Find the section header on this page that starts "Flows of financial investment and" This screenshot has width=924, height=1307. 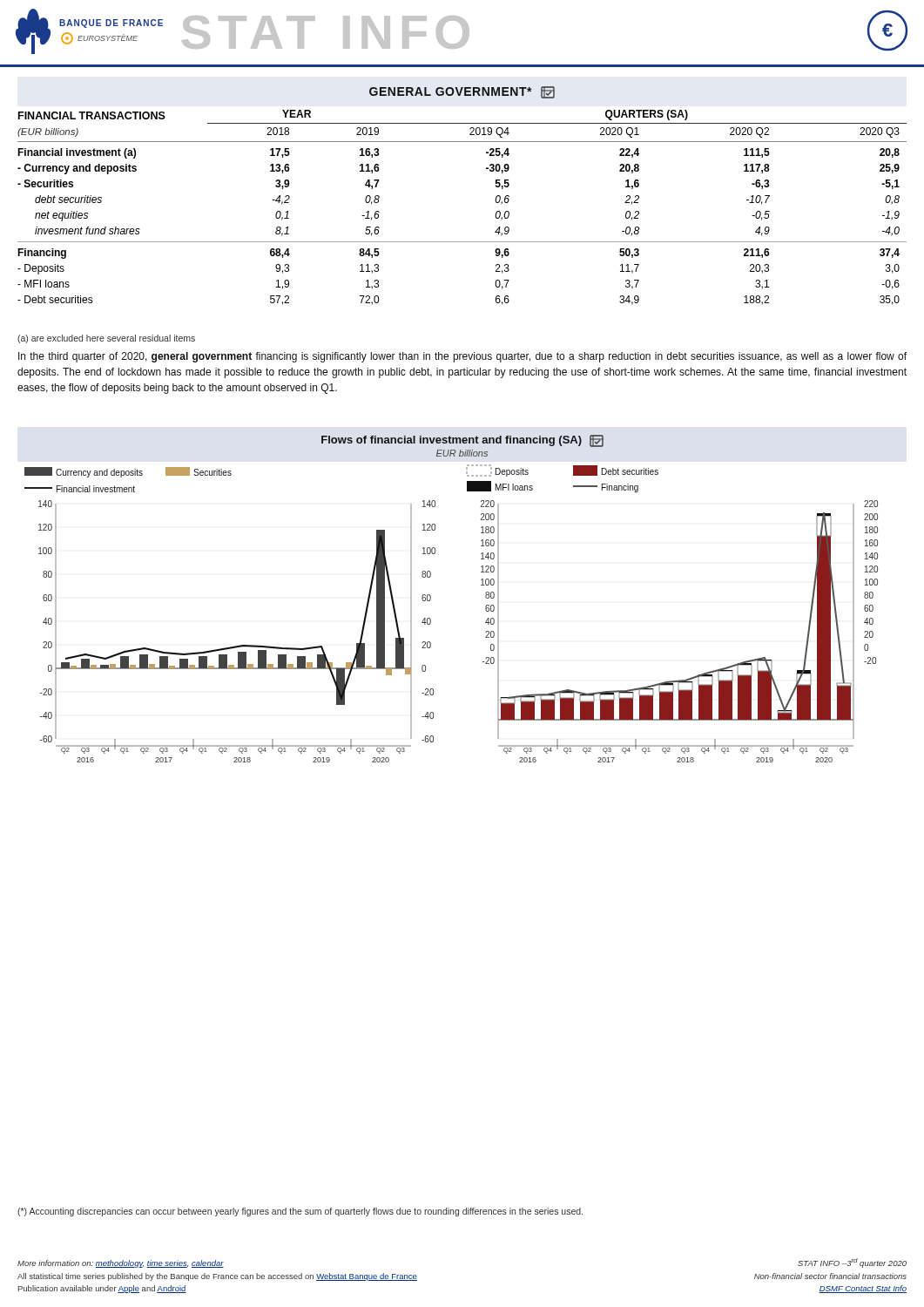[462, 445]
